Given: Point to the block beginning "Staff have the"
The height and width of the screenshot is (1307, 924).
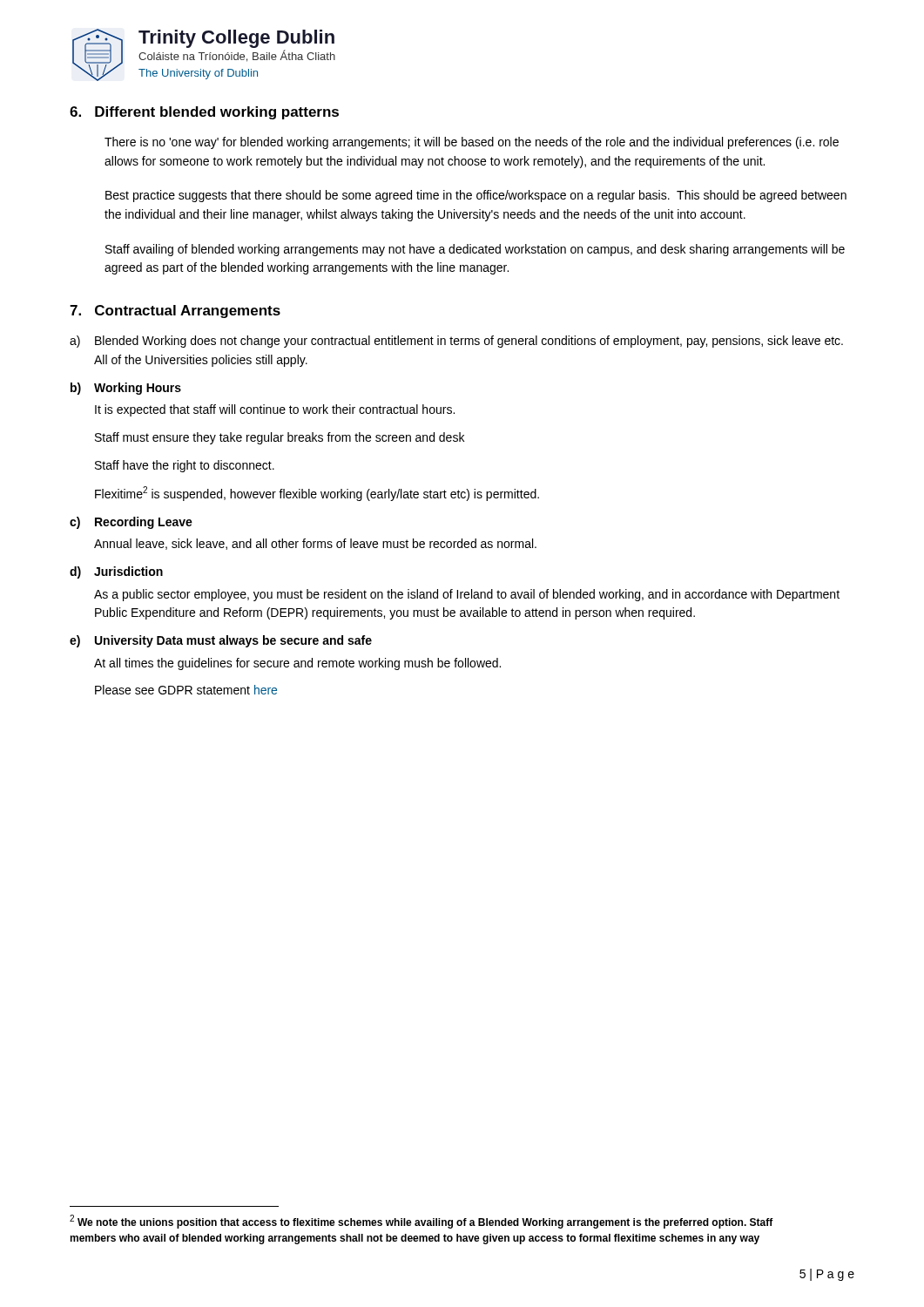Looking at the screenshot, I should [x=184, y=465].
